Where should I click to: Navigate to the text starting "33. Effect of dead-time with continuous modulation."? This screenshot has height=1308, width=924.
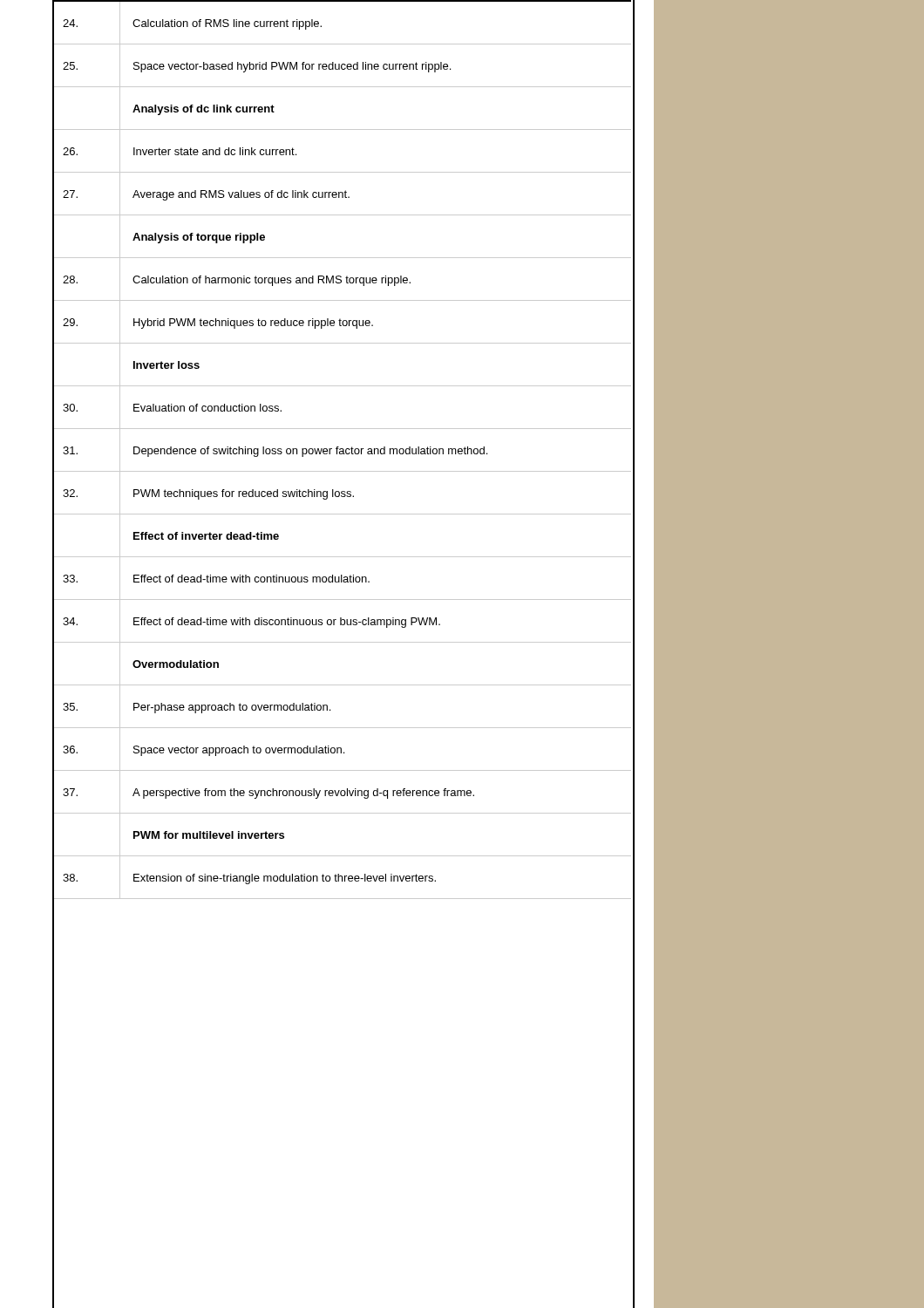(x=343, y=578)
